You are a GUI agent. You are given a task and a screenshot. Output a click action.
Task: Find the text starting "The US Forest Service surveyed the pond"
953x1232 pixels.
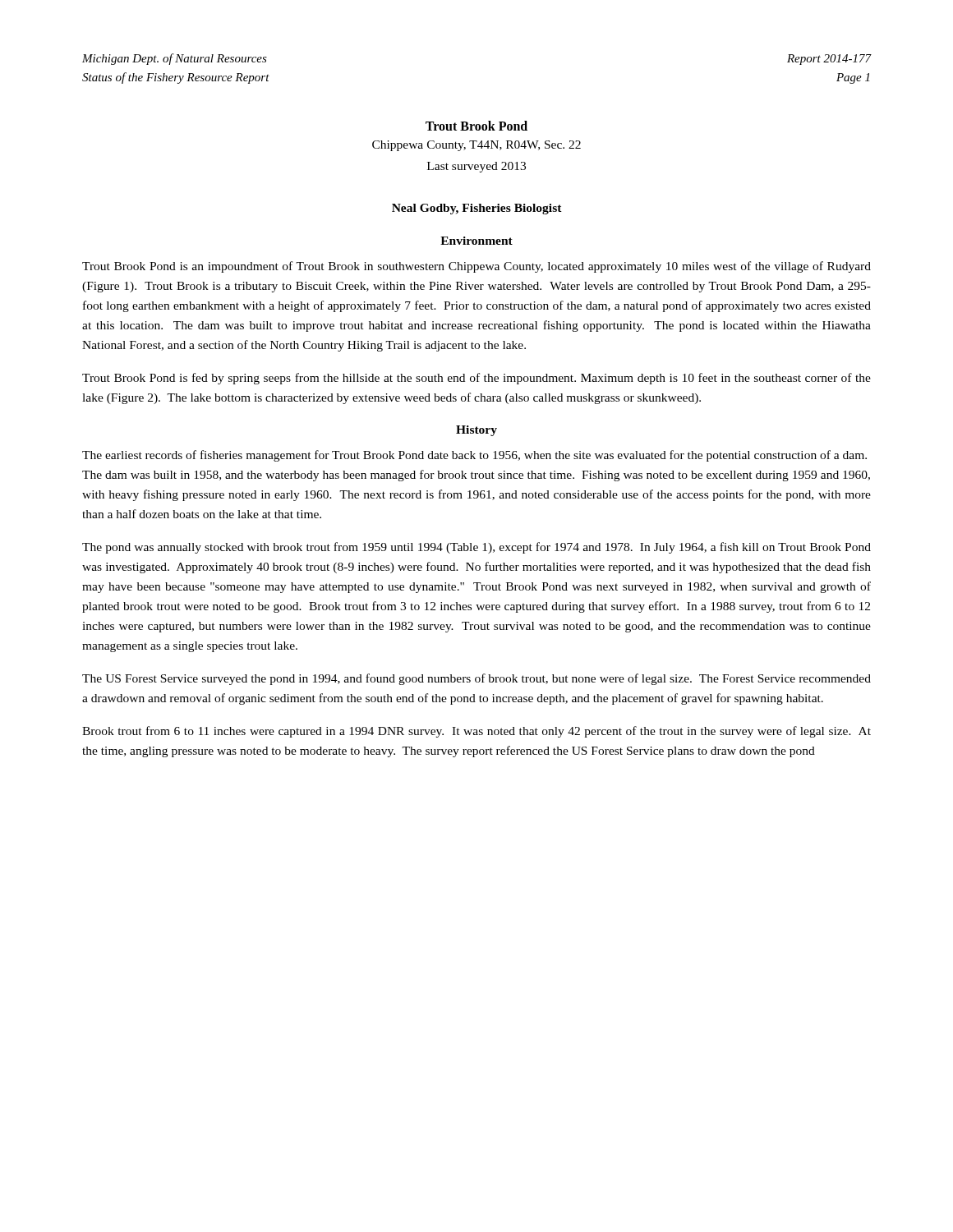coord(476,688)
